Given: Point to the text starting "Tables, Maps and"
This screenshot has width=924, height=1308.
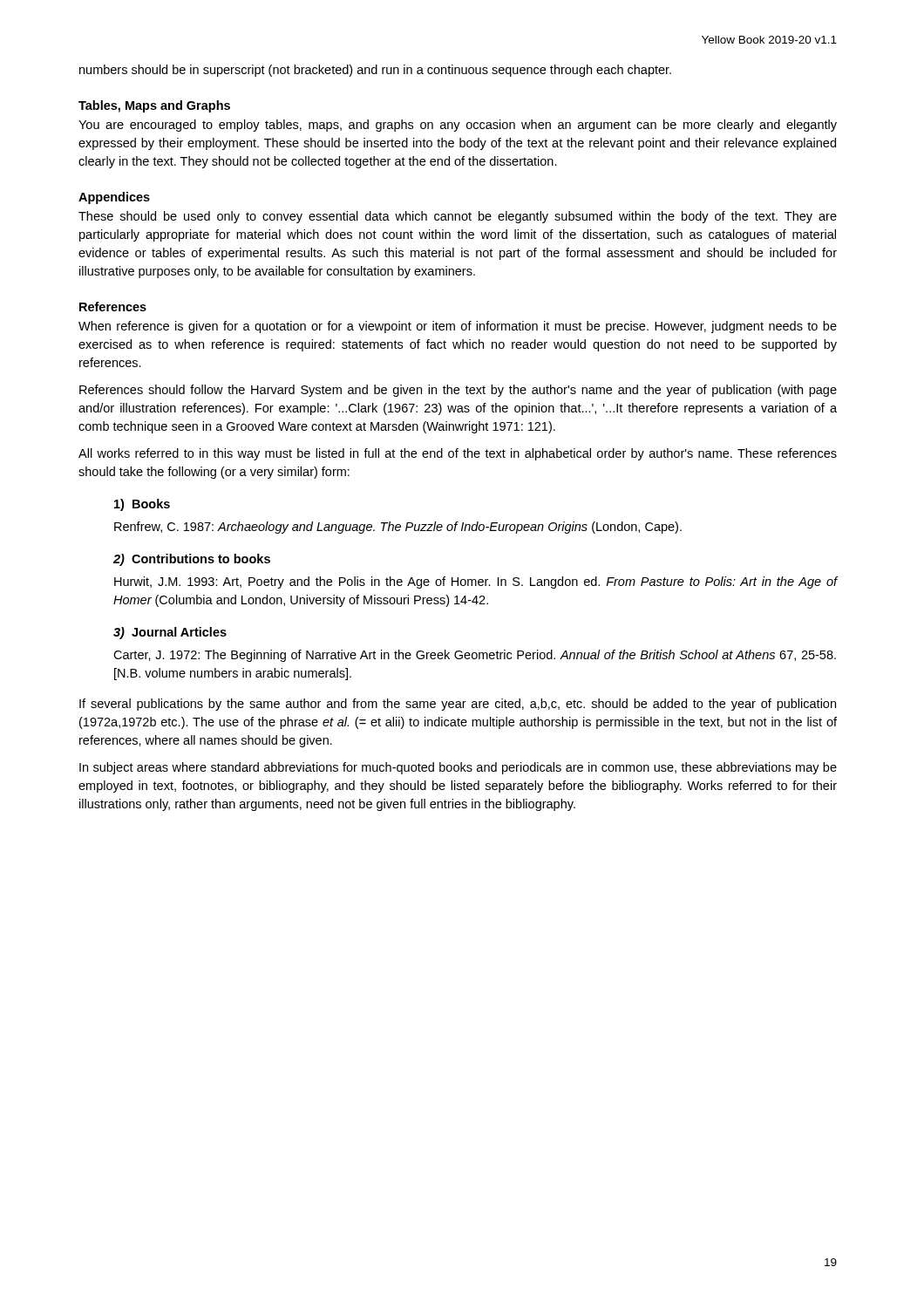Looking at the screenshot, I should coord(155,105).
